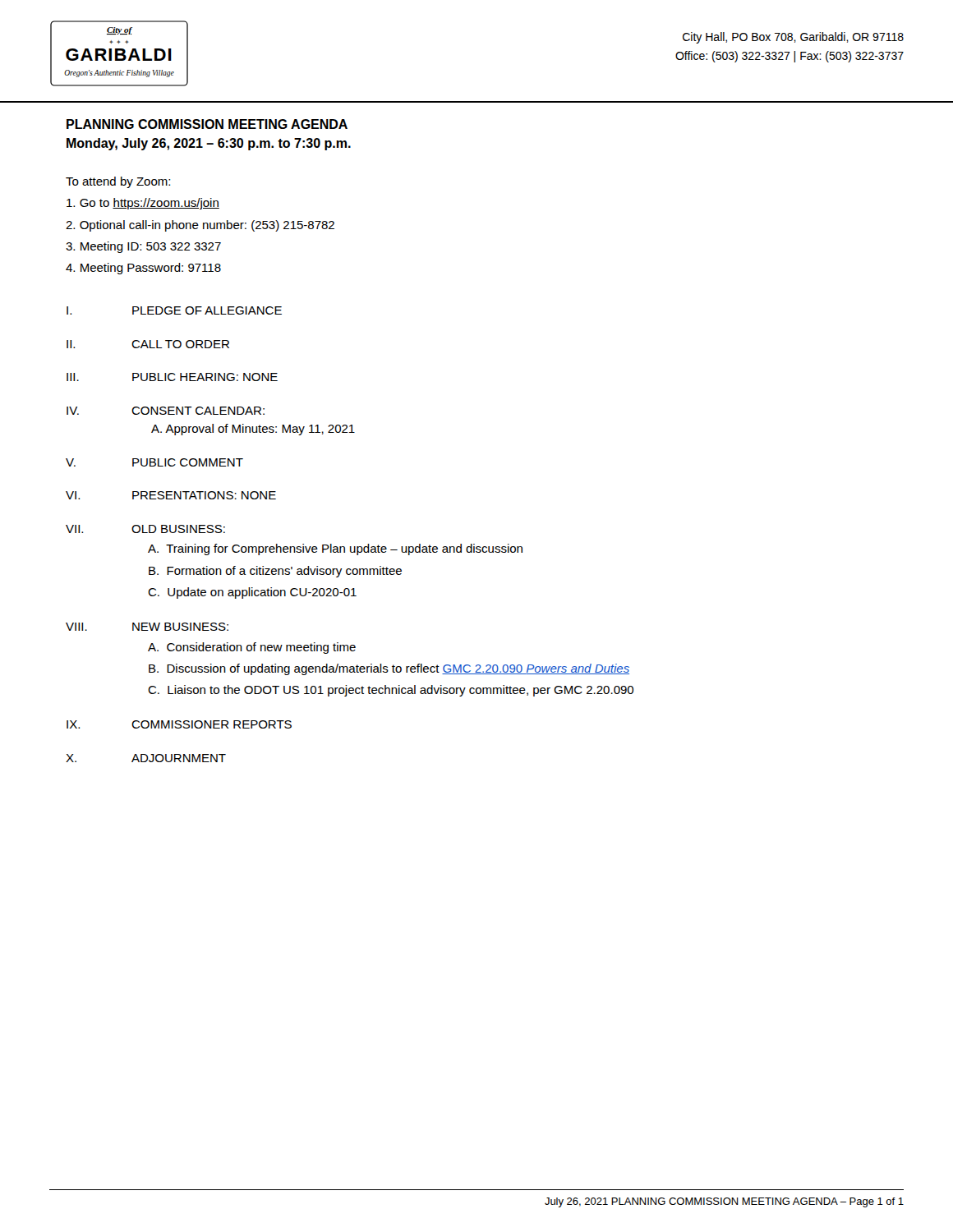The width and height of the screenshot is (953, 1232).
Task: Find the list item containing "IV. CONSENT CALENDAR: A. Approval"
Action: pyautogui.click(x=166, y=411)
